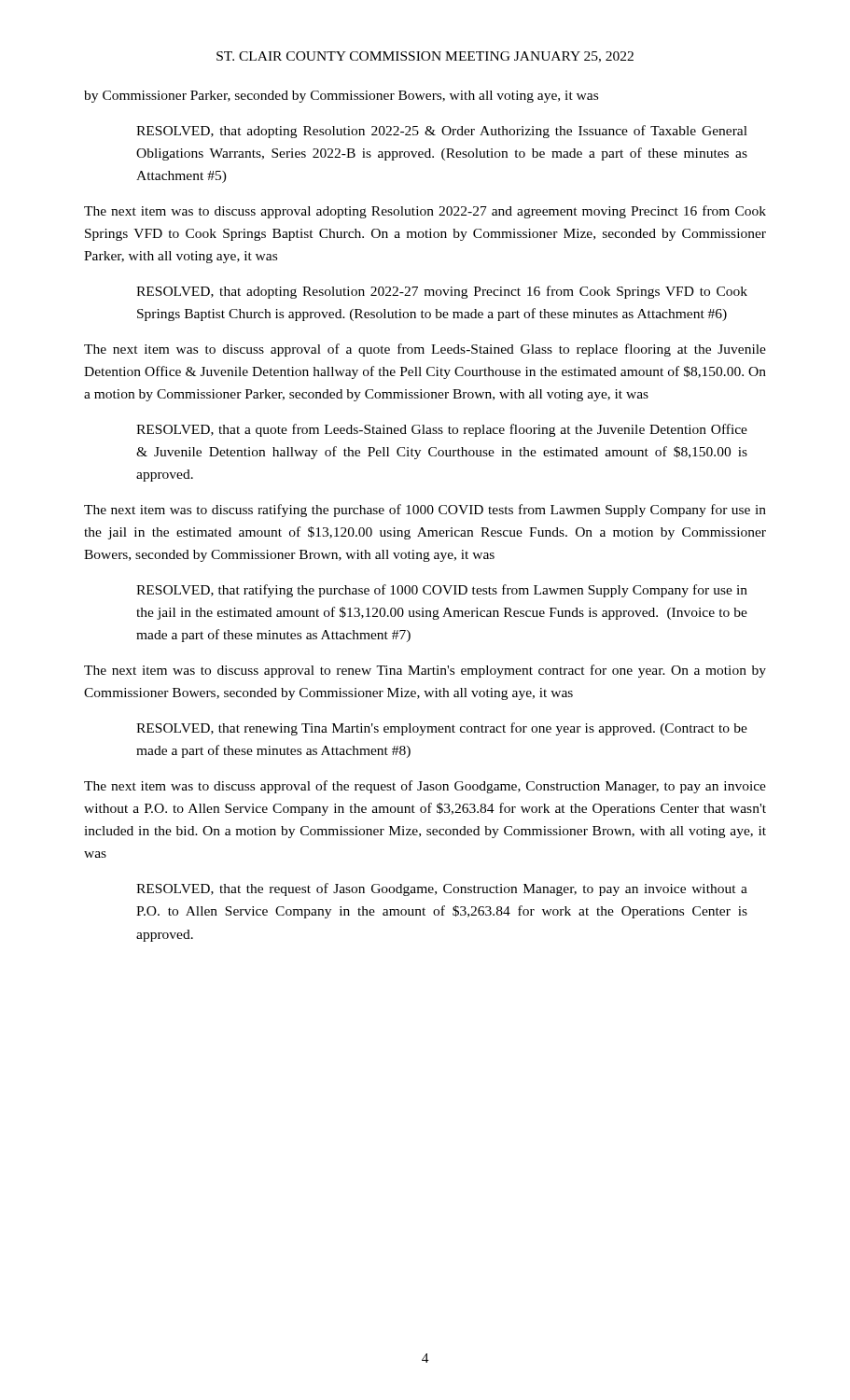Find the block on this page that starts "RESOLVED, that ratifying"
850x1400 pixels.
click(x=442, y=612)
